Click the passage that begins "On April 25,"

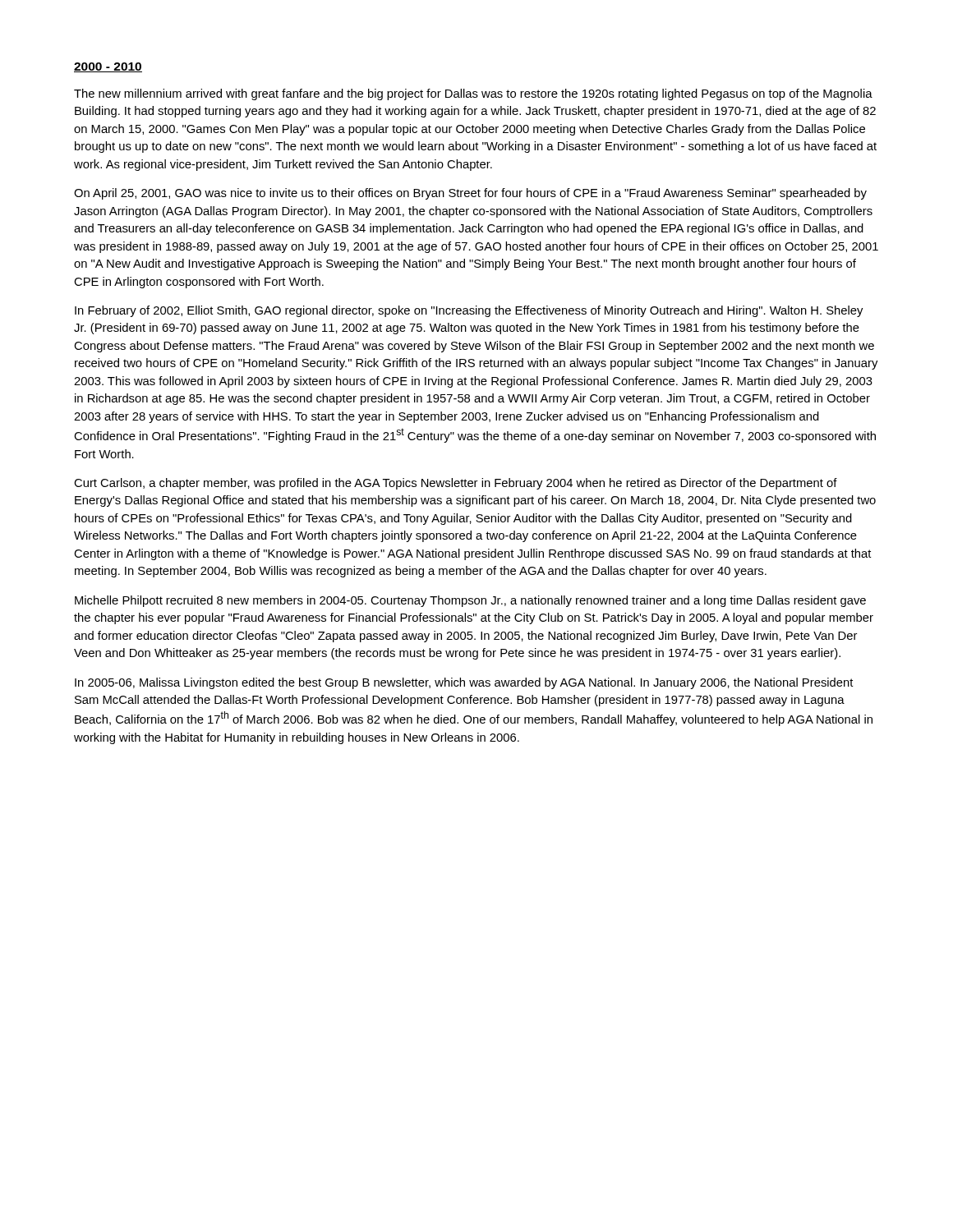click(476, 237)
